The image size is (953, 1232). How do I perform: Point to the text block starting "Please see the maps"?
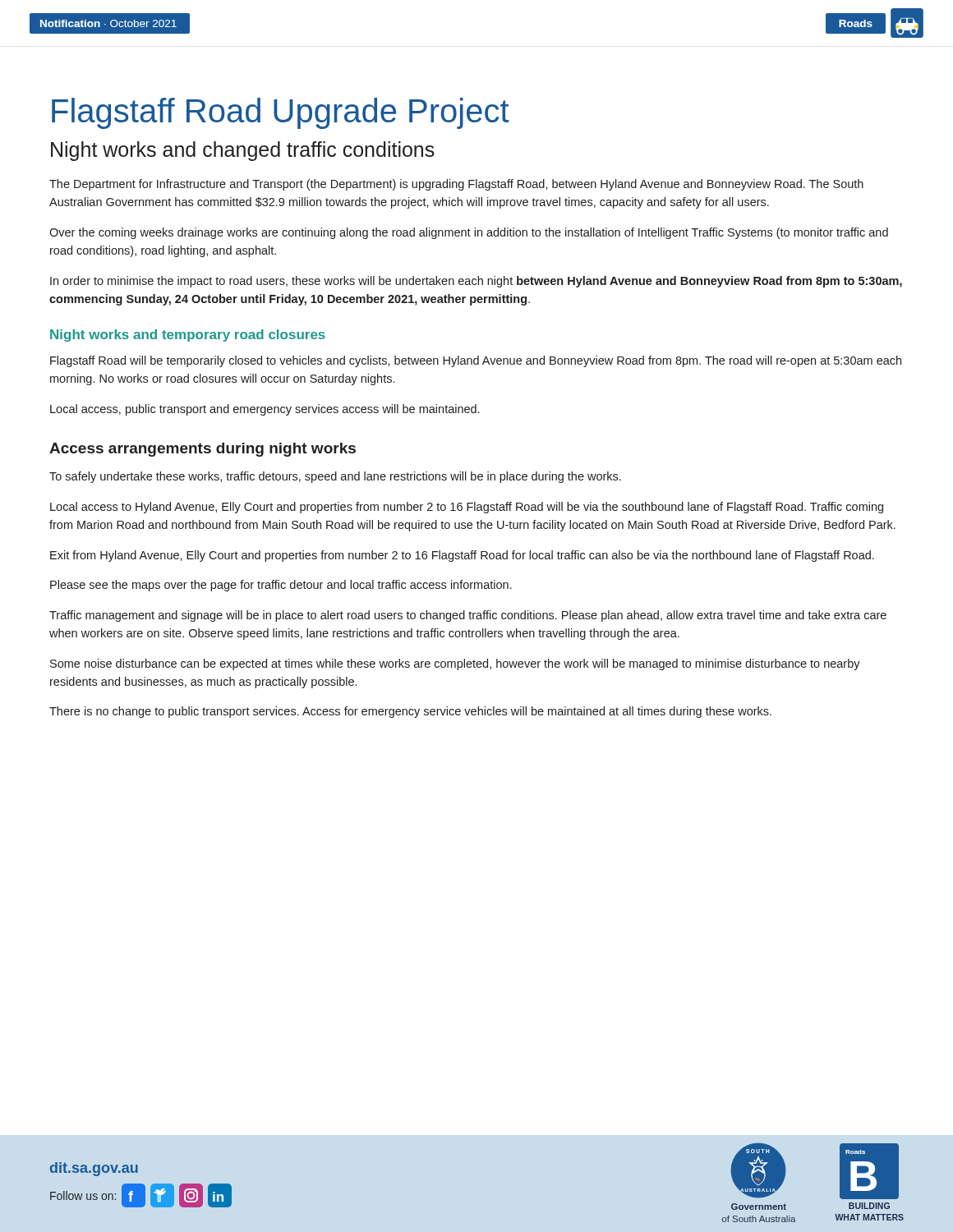(x=281, y=585)
